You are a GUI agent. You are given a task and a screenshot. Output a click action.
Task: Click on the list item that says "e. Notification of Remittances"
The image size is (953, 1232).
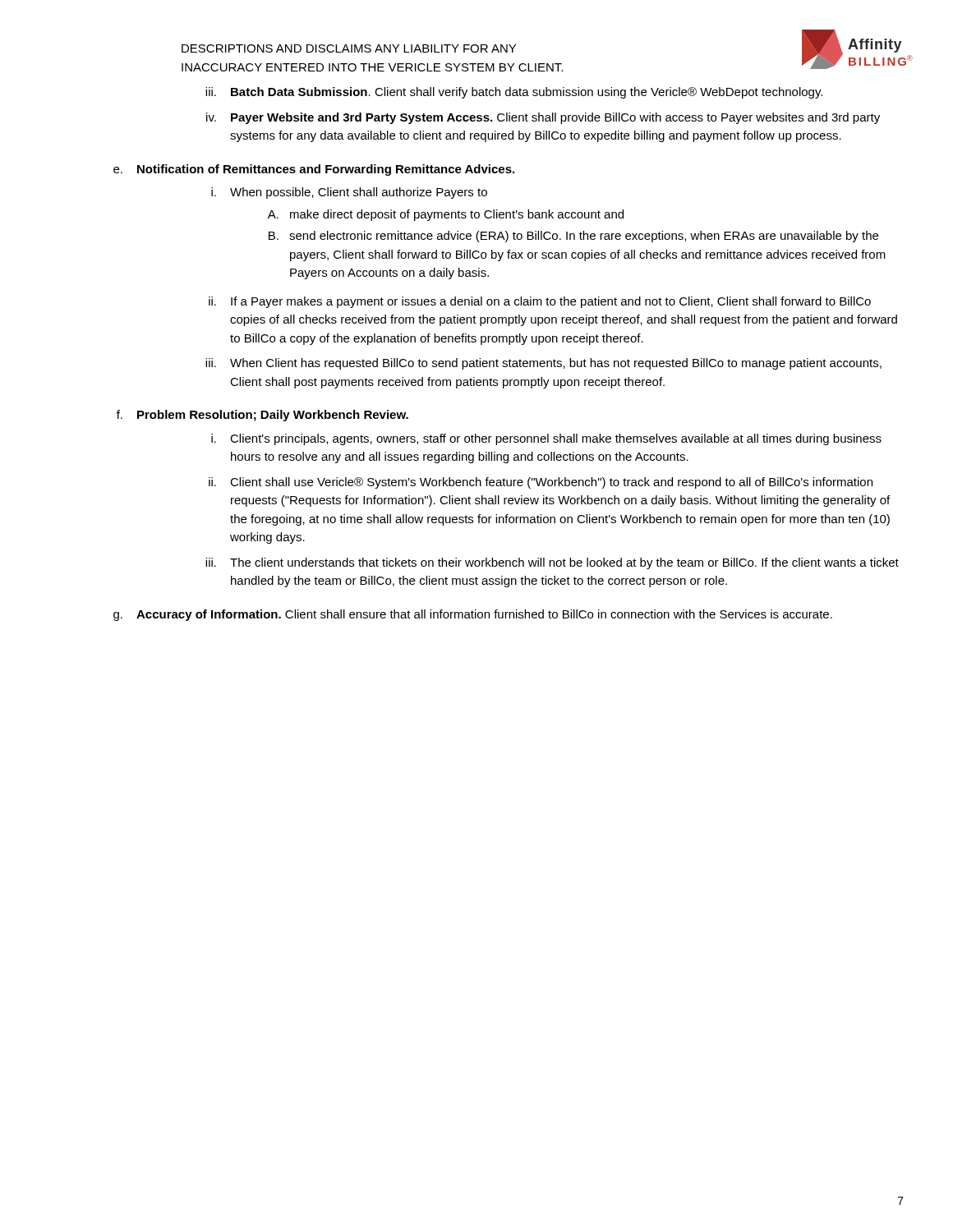click(x=501, y=169)
